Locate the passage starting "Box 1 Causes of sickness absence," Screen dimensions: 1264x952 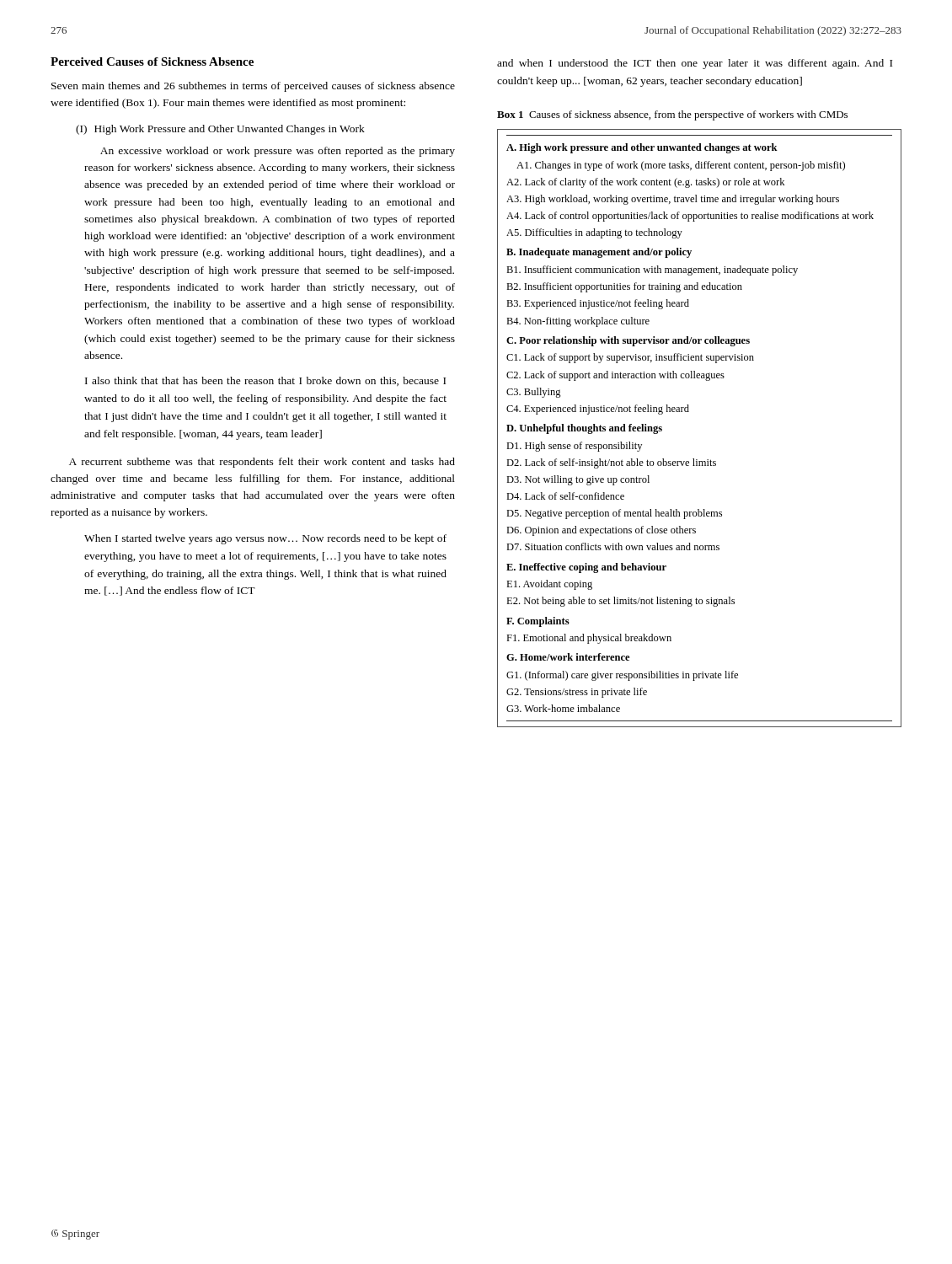(673, 114)
